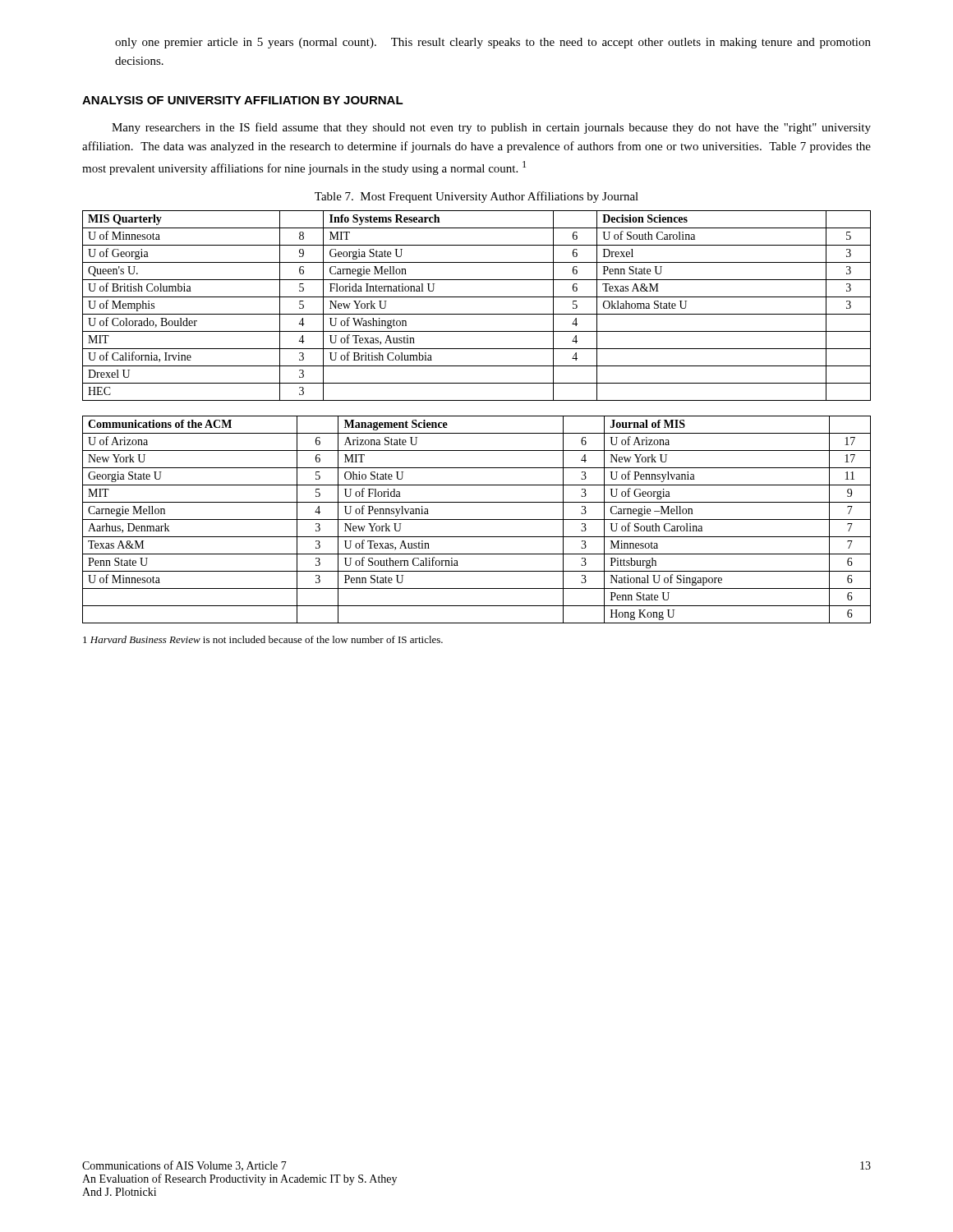Select the table that reads "U of Southern California"
Viewport: 953px width, 1232px height.
coord(476,519)
